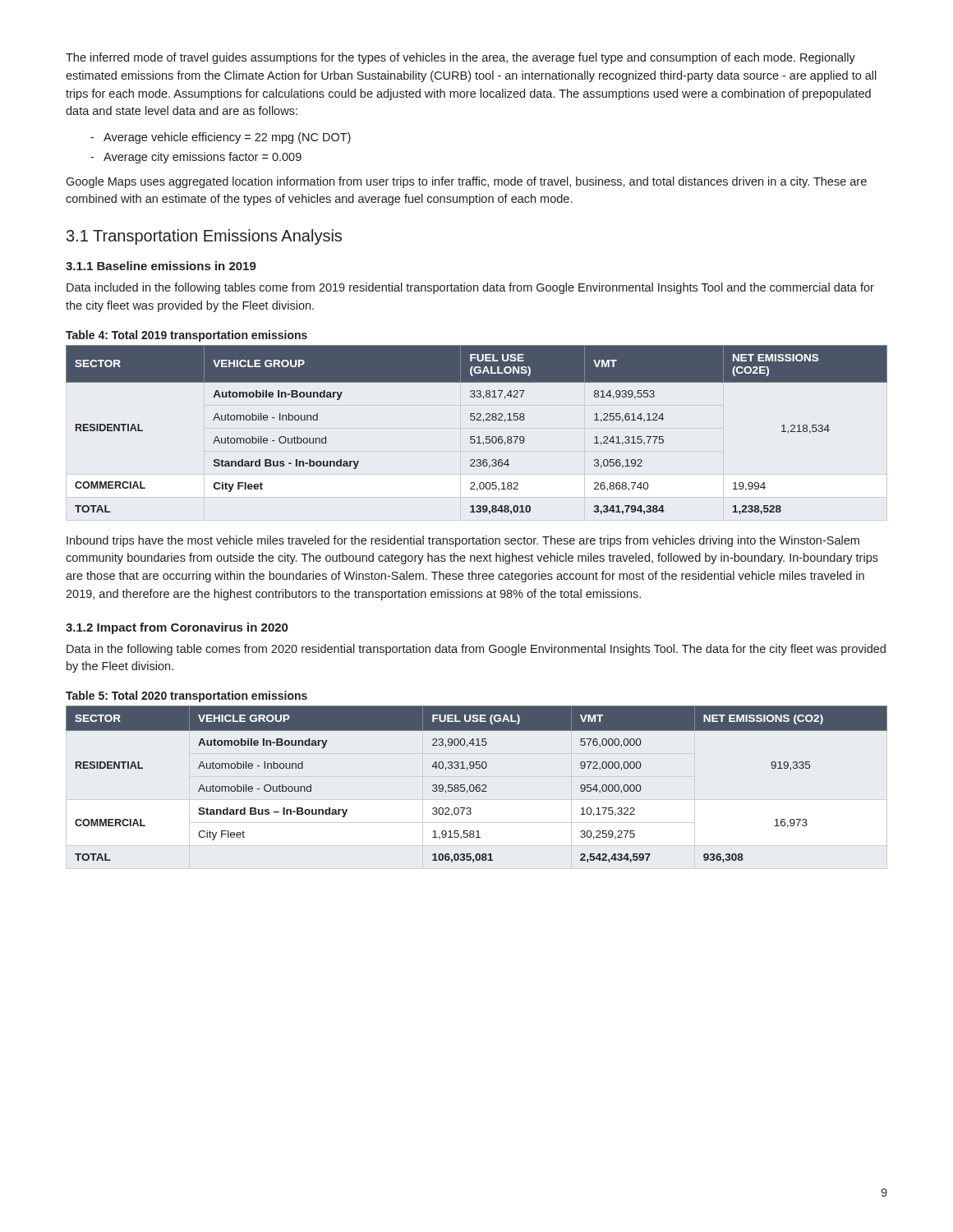Select the text starting "Data included in the"

pos(470,296)
